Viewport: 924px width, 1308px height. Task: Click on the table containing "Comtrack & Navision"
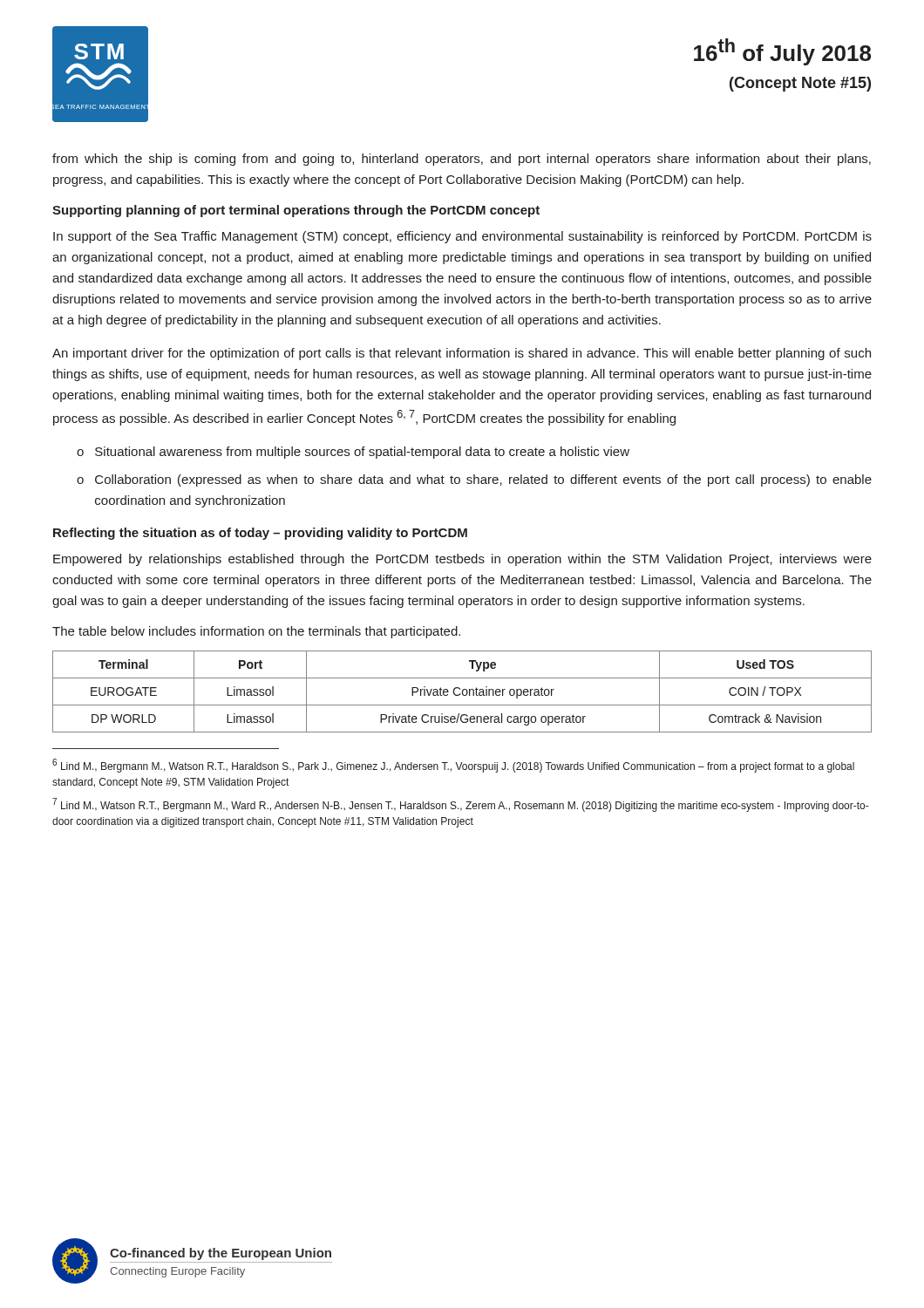click(x=462, y=691)
